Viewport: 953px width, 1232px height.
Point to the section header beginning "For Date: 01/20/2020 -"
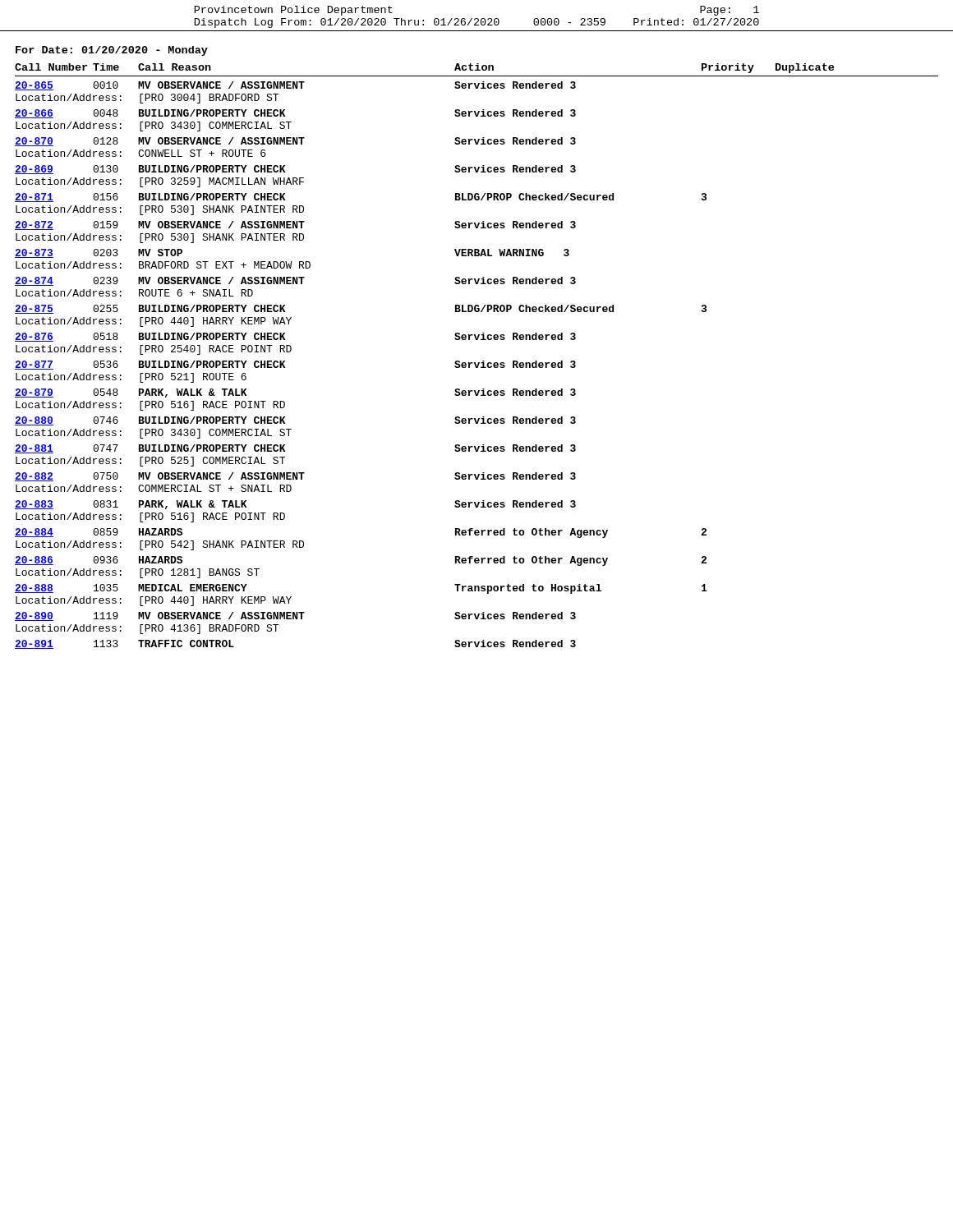pos(111,51)
